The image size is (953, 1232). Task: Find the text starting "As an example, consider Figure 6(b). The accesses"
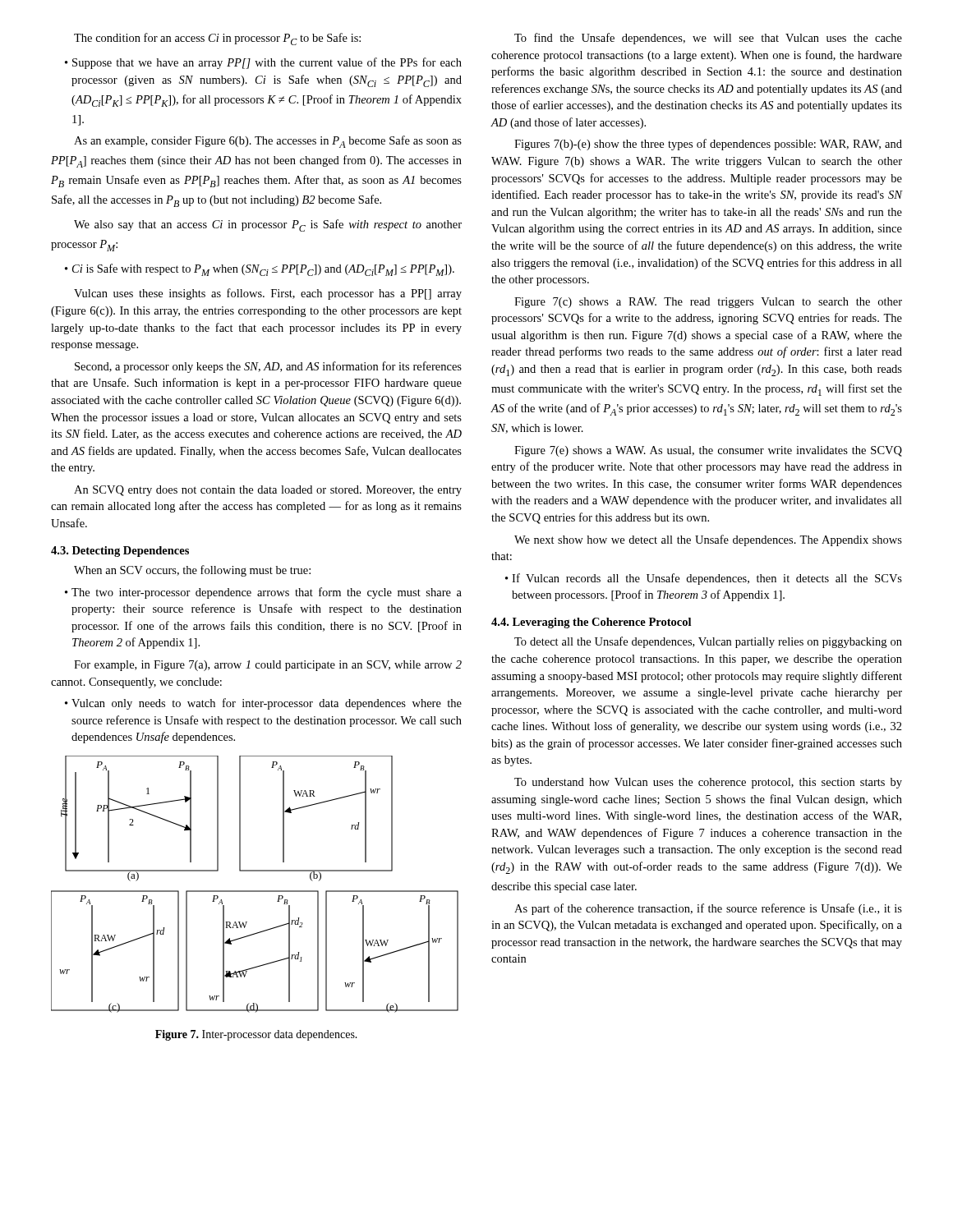click(x=256, y=194)
